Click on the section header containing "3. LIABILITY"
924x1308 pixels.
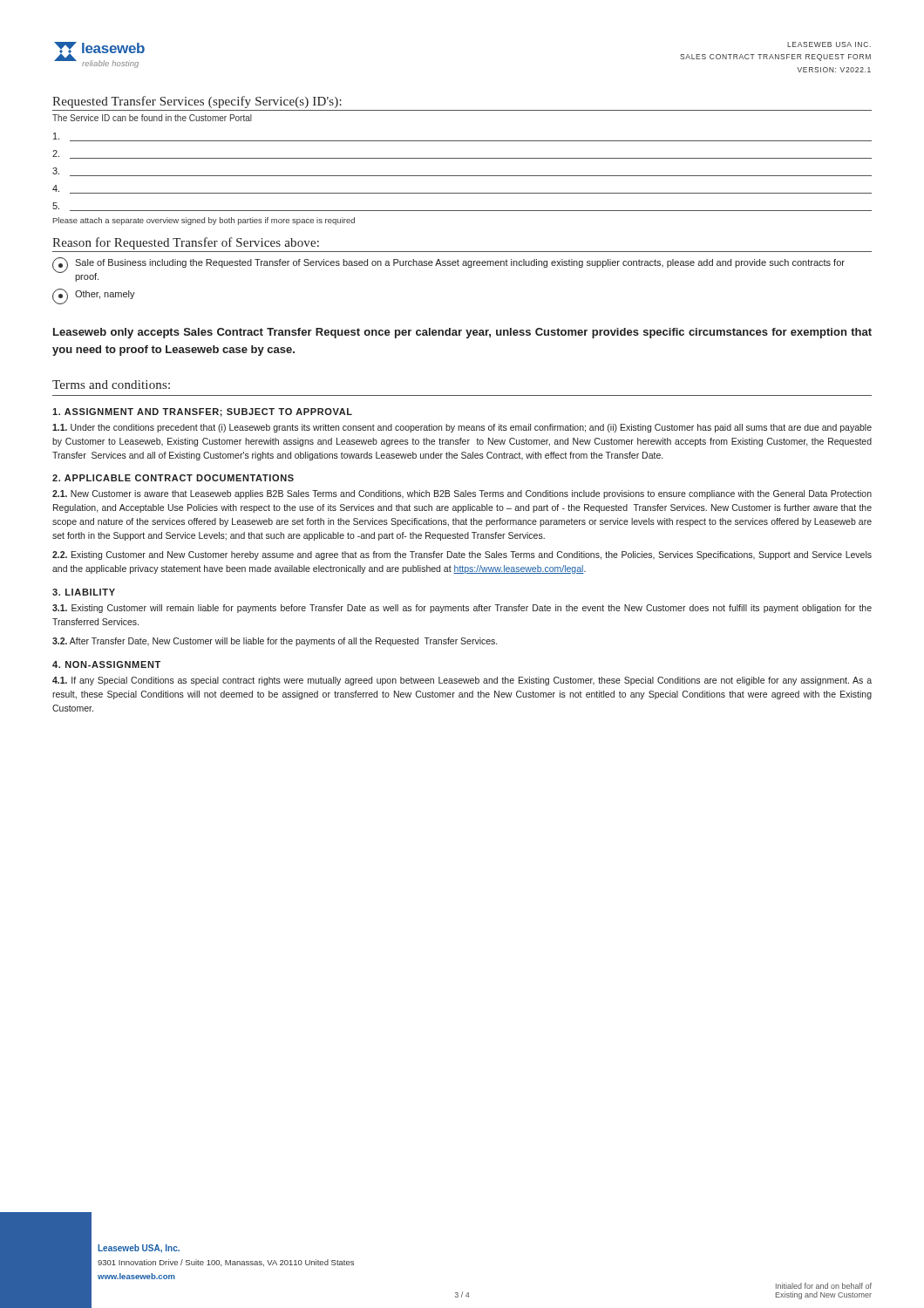coord(84,592)
